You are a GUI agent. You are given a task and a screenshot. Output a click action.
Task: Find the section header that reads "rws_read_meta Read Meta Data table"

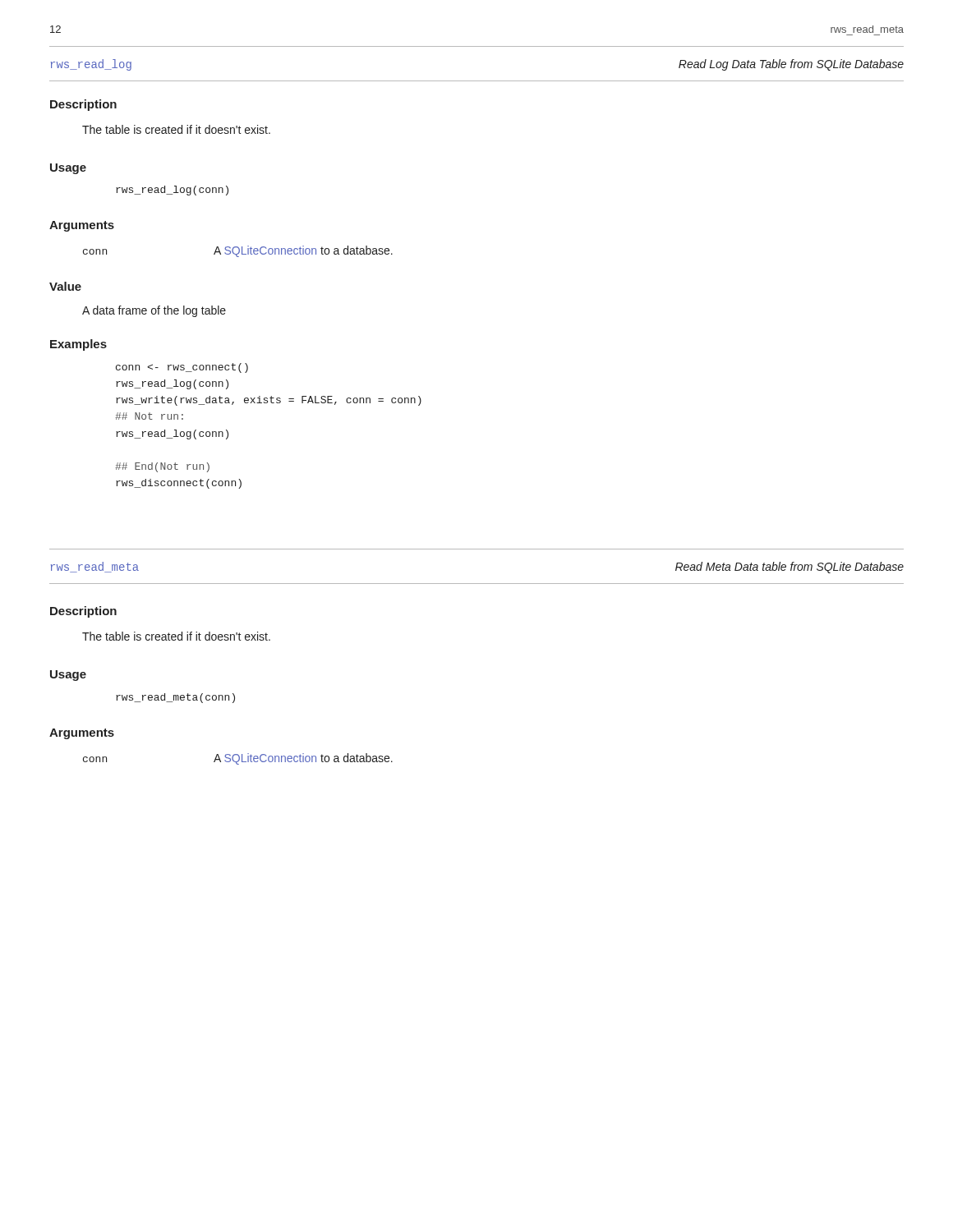[x=94, y=567]
